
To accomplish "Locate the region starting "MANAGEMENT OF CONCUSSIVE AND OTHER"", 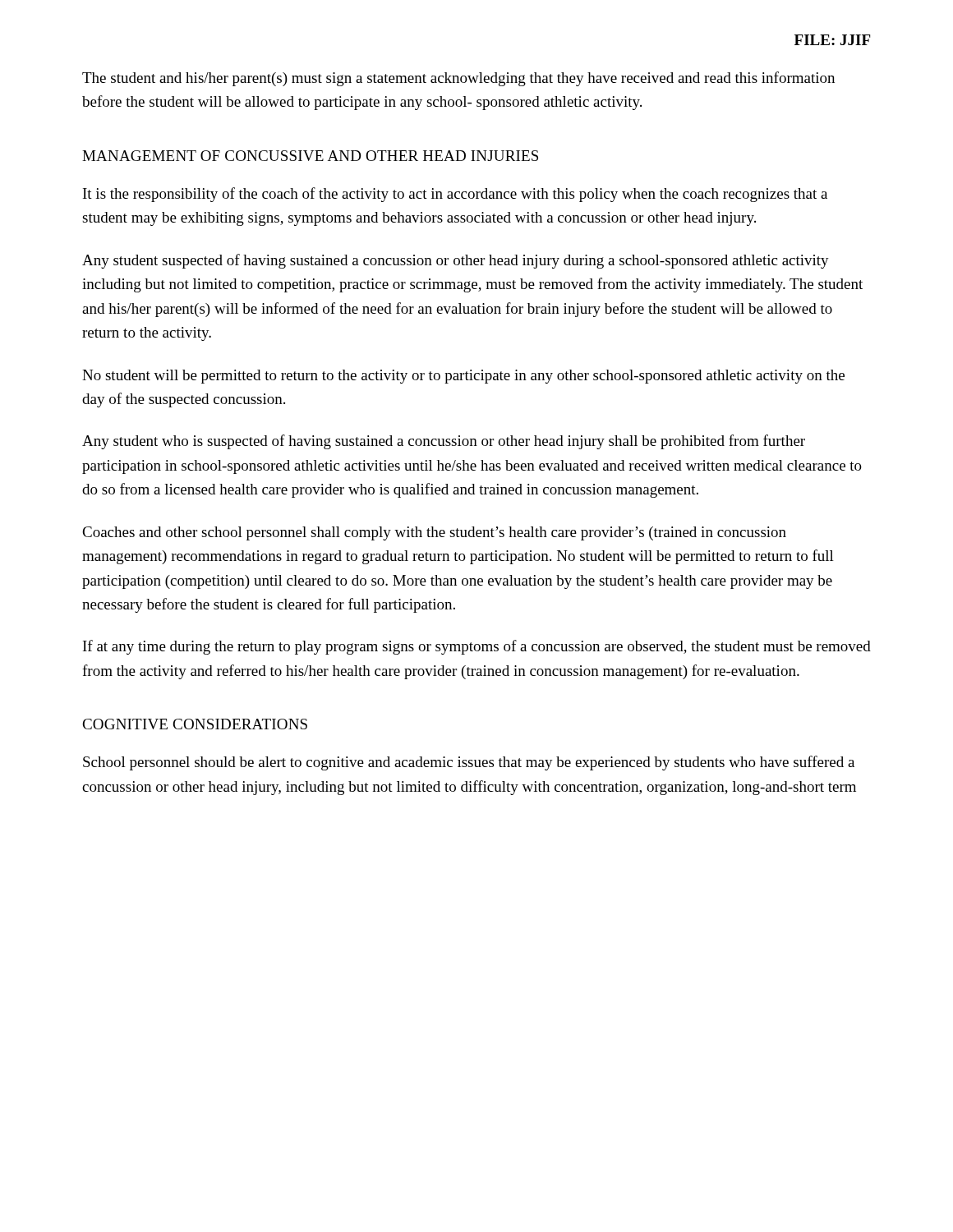I will tap(311, 155).
